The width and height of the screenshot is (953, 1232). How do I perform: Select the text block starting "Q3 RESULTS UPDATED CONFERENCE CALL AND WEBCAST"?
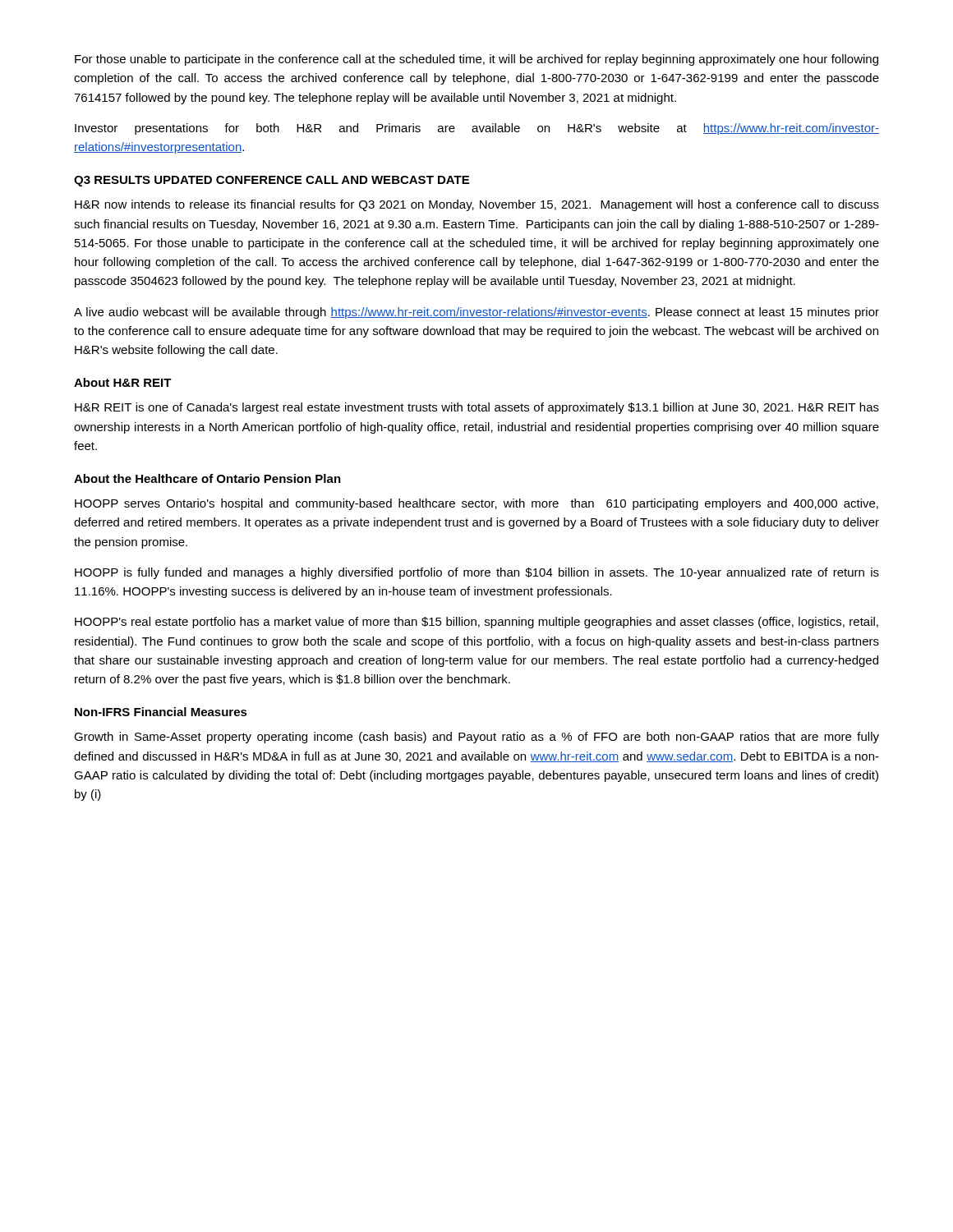click(x=272, y=180)
